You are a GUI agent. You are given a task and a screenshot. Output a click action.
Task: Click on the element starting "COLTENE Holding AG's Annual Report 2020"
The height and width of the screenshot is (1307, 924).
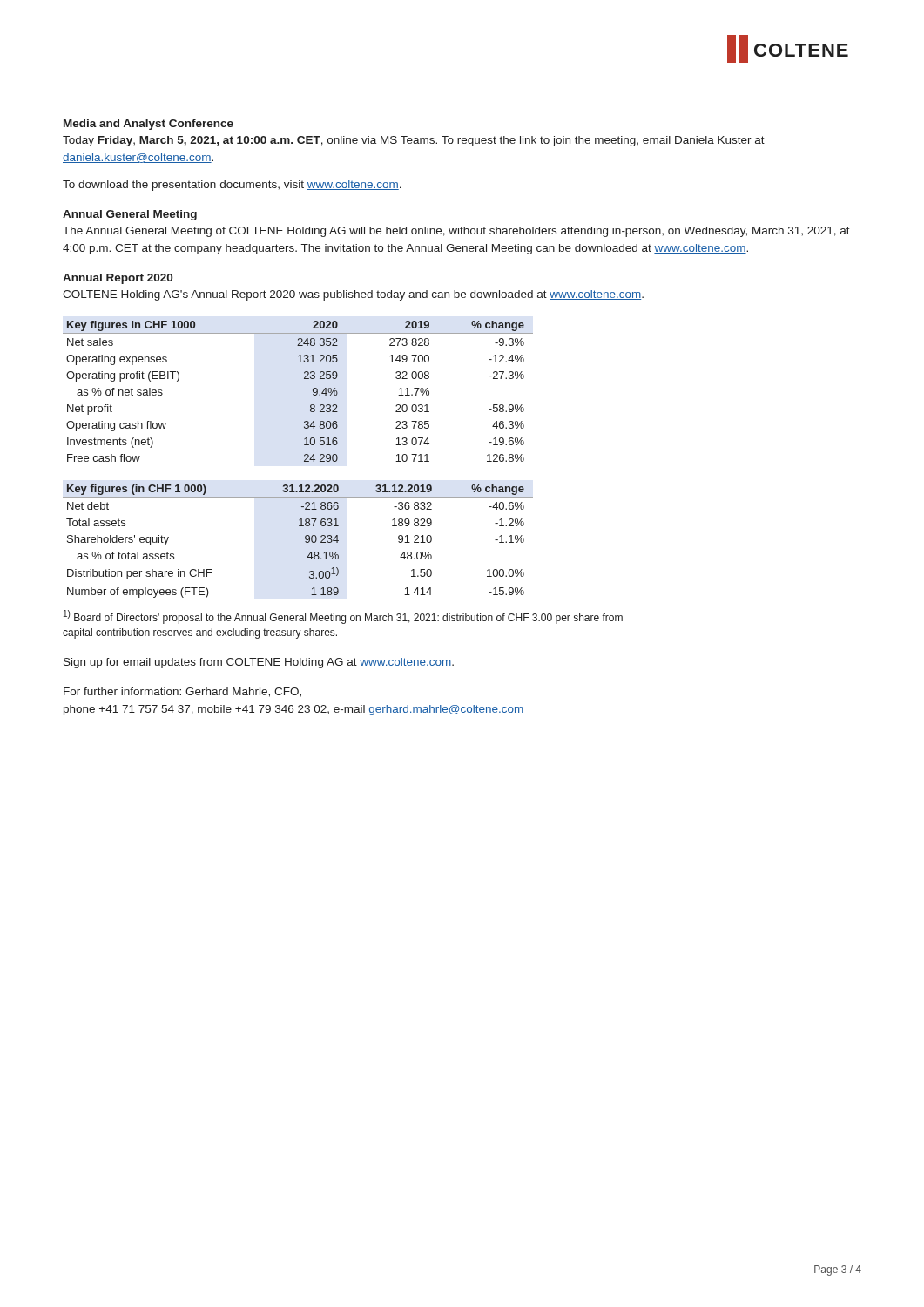click(354, 294)
